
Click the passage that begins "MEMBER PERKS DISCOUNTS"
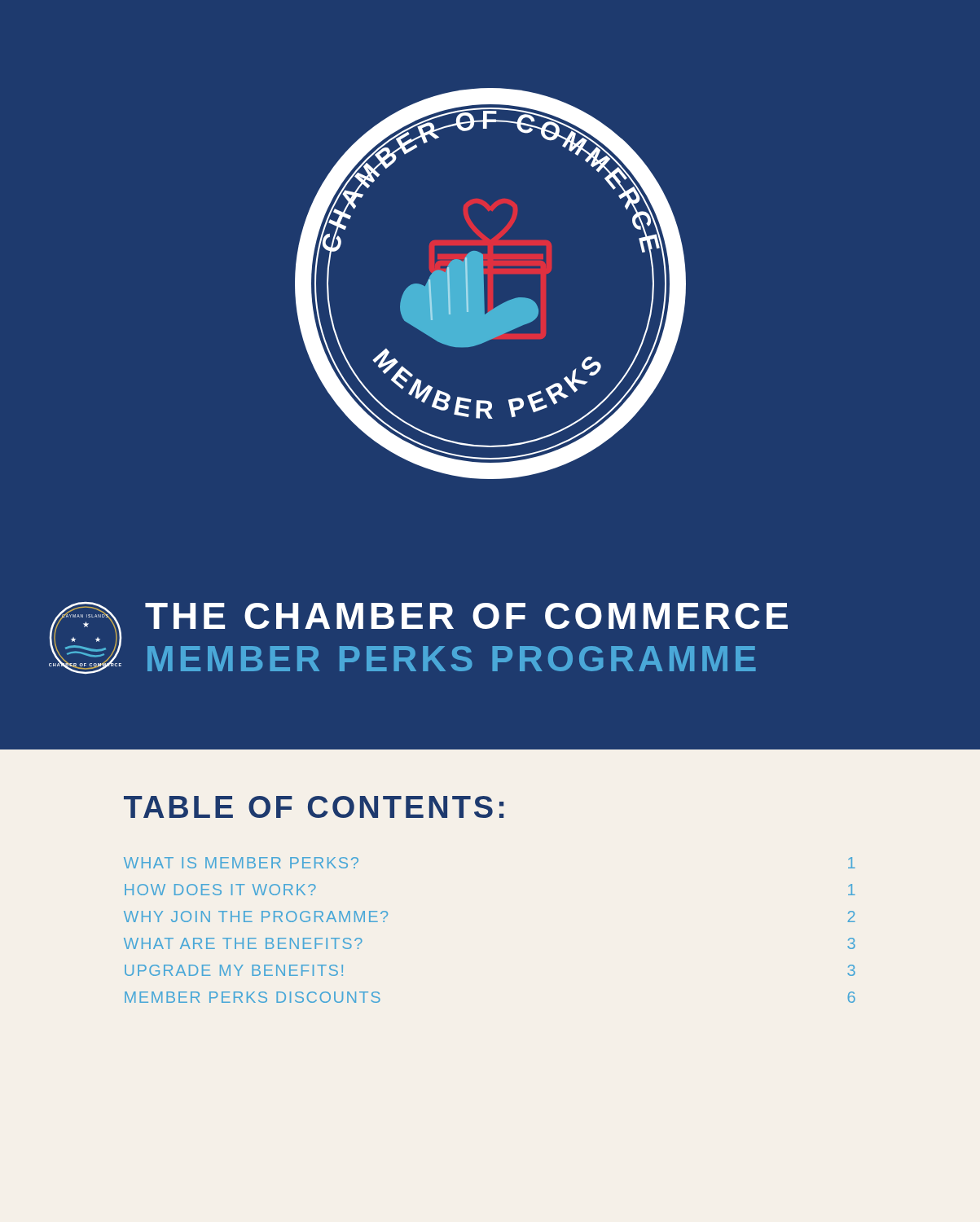(x=251, y=998)
